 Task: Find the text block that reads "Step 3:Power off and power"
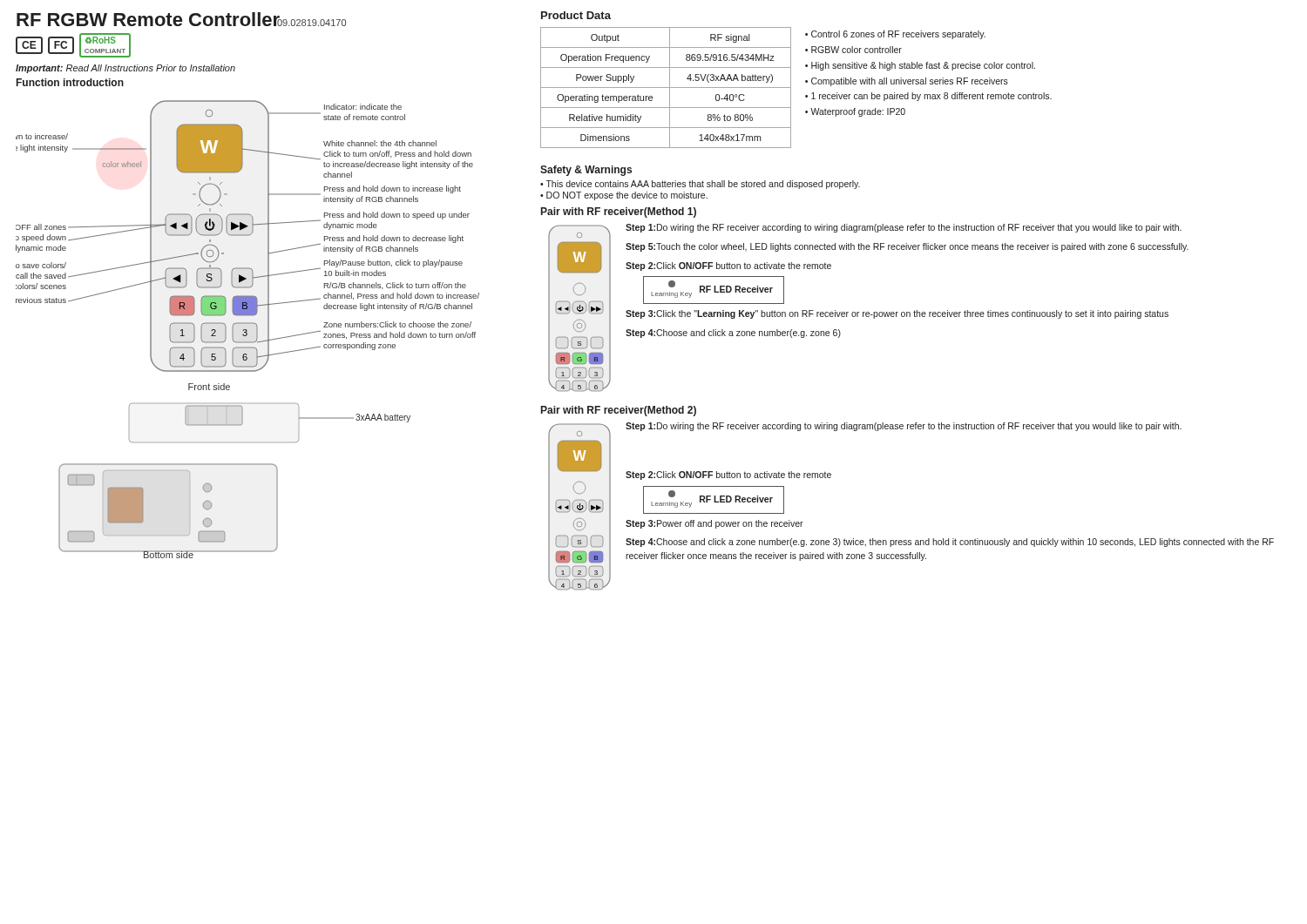click(x=714, y=523)
